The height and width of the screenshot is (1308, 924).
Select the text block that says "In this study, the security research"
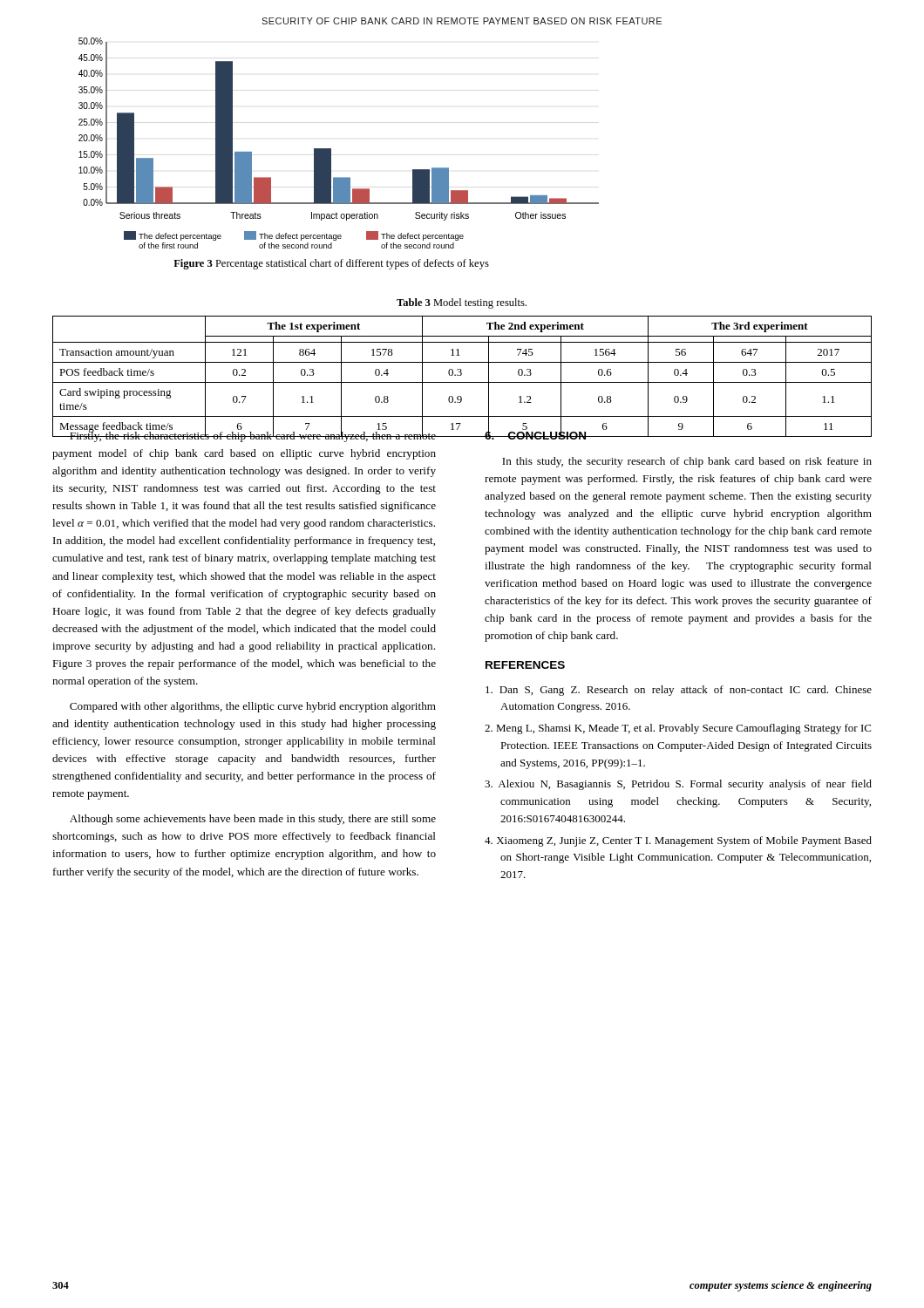(678, 548)
